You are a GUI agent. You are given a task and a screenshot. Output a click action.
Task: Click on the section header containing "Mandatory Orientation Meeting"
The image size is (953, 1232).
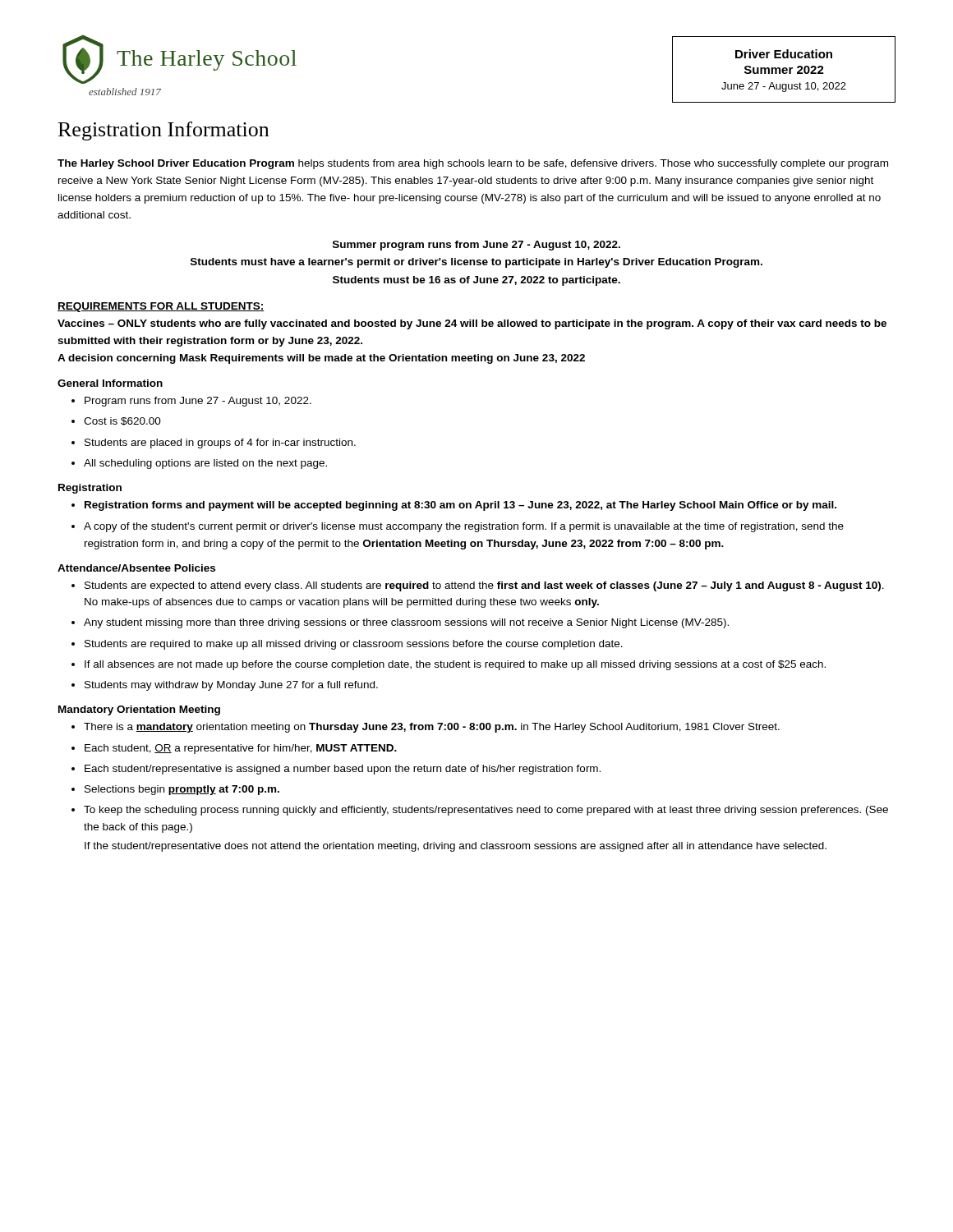point(139,710)
